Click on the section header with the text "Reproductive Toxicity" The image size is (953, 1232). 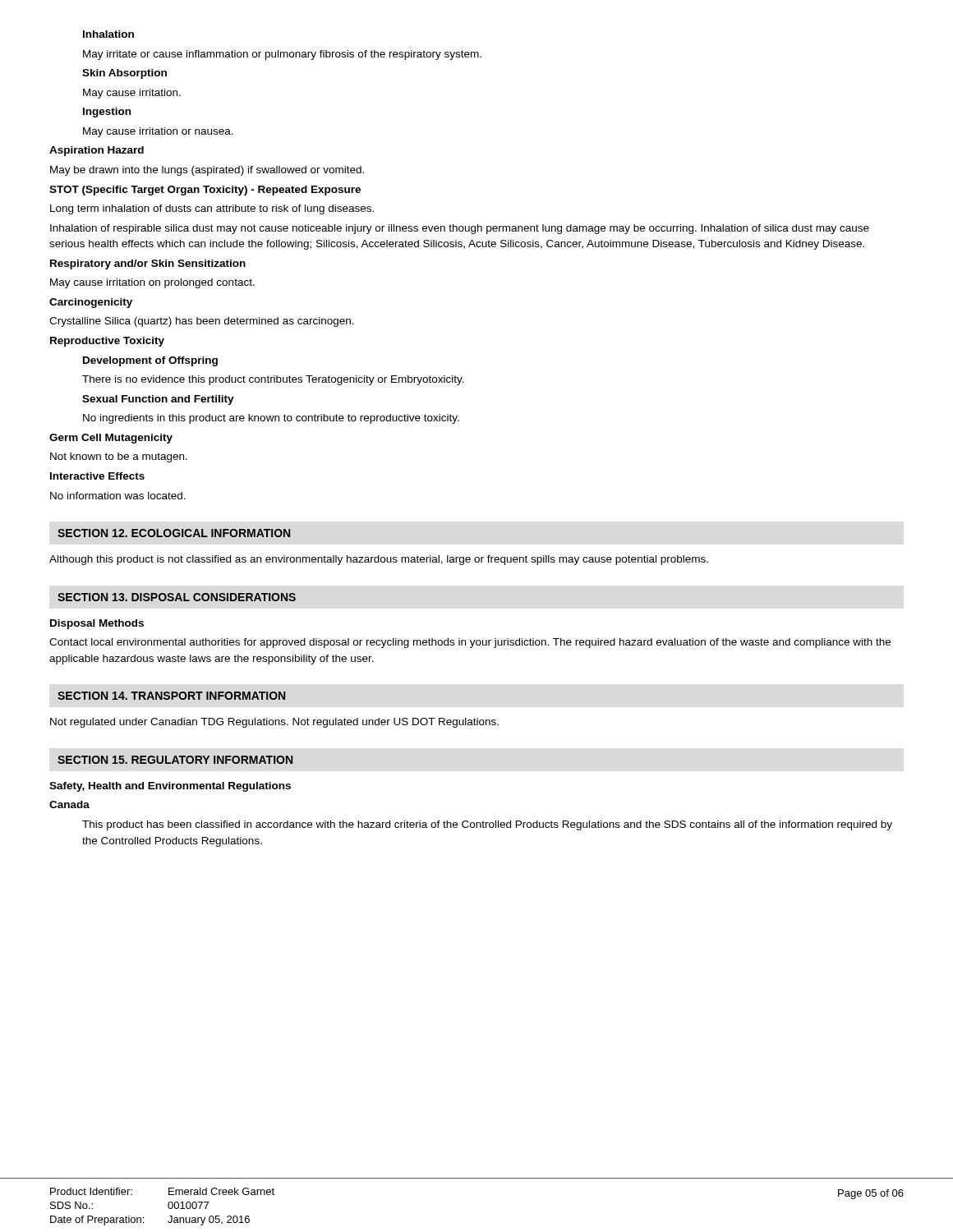point(107,342)
